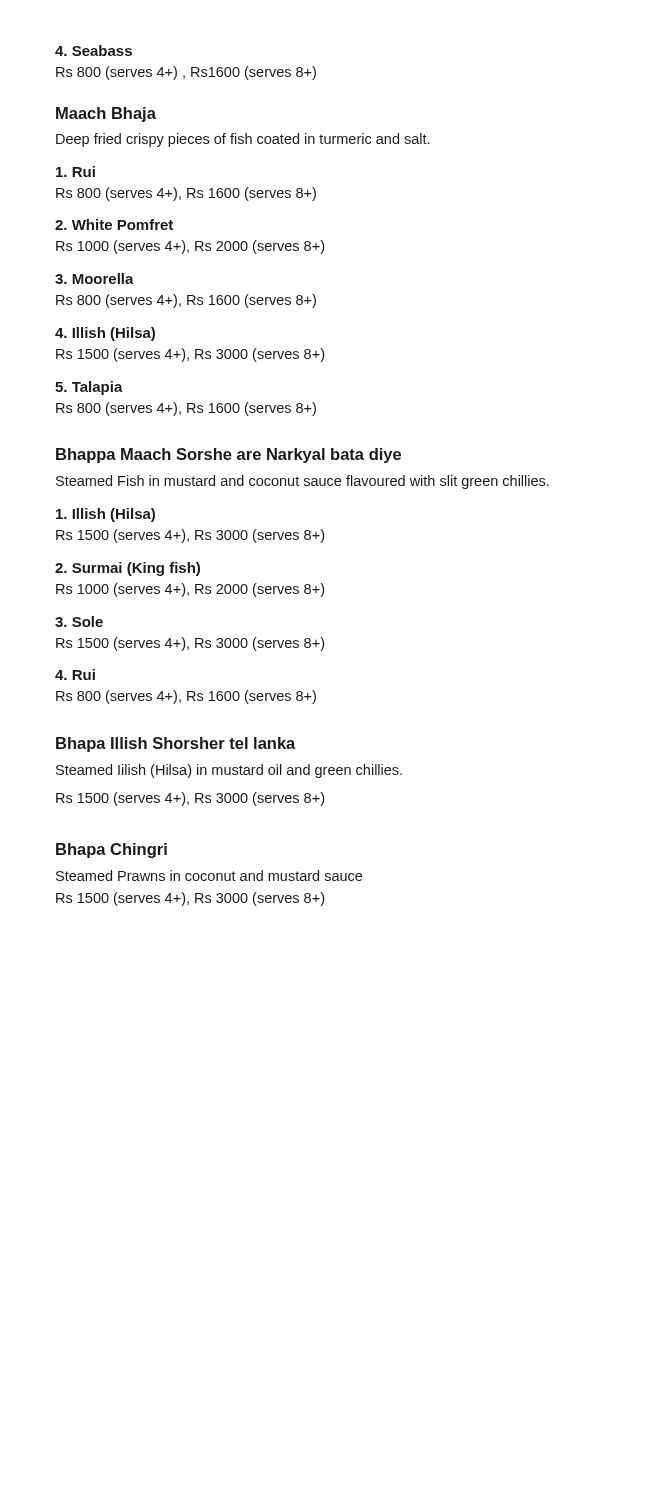Point to the block beginning "3. Moorella Rs 800 (serves"
653x1500 pixels.
tap(324, 290)
